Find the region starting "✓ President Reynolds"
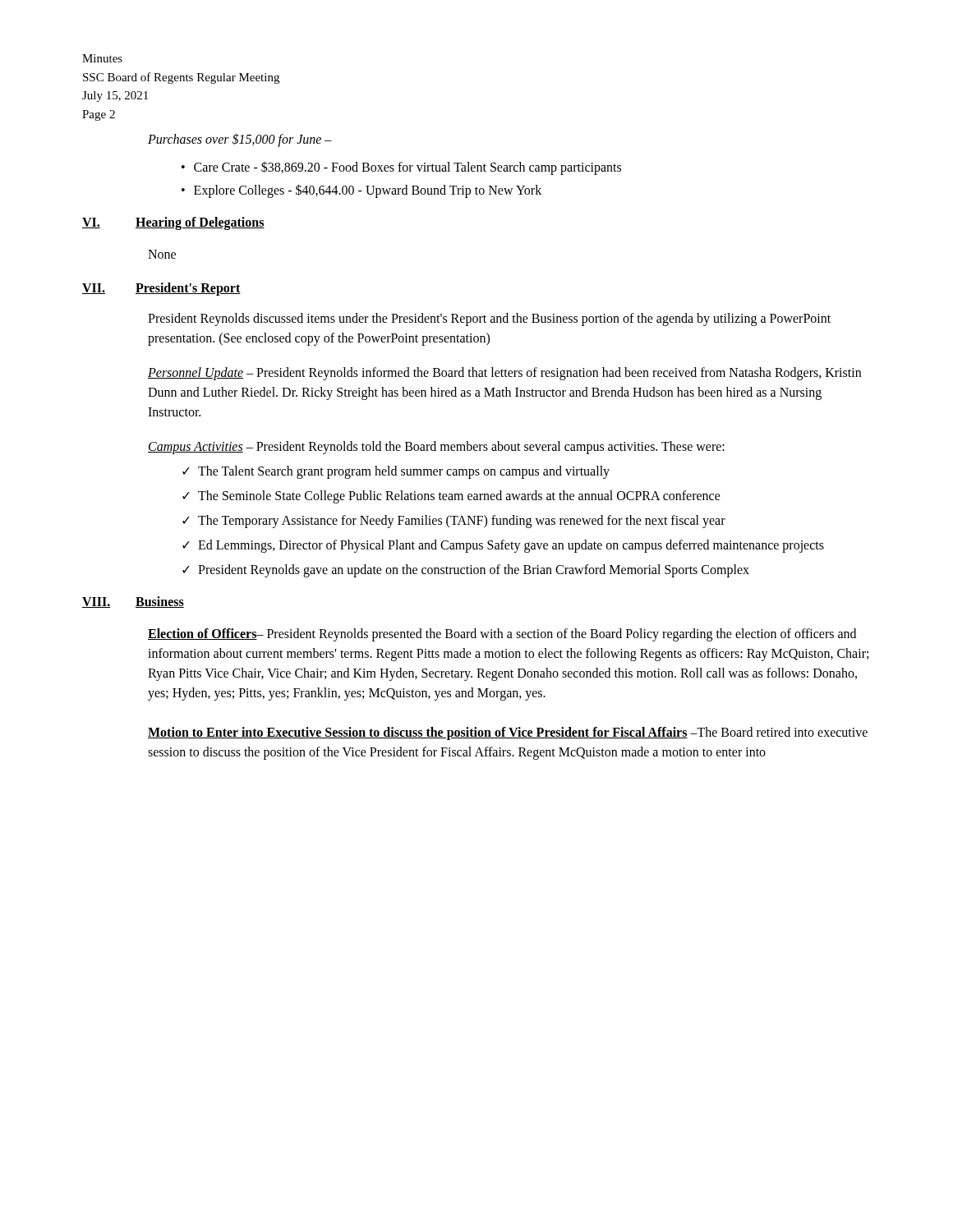Image resolution: width=953 pixels, height=1232 pixels. click(x=465, y=570)
